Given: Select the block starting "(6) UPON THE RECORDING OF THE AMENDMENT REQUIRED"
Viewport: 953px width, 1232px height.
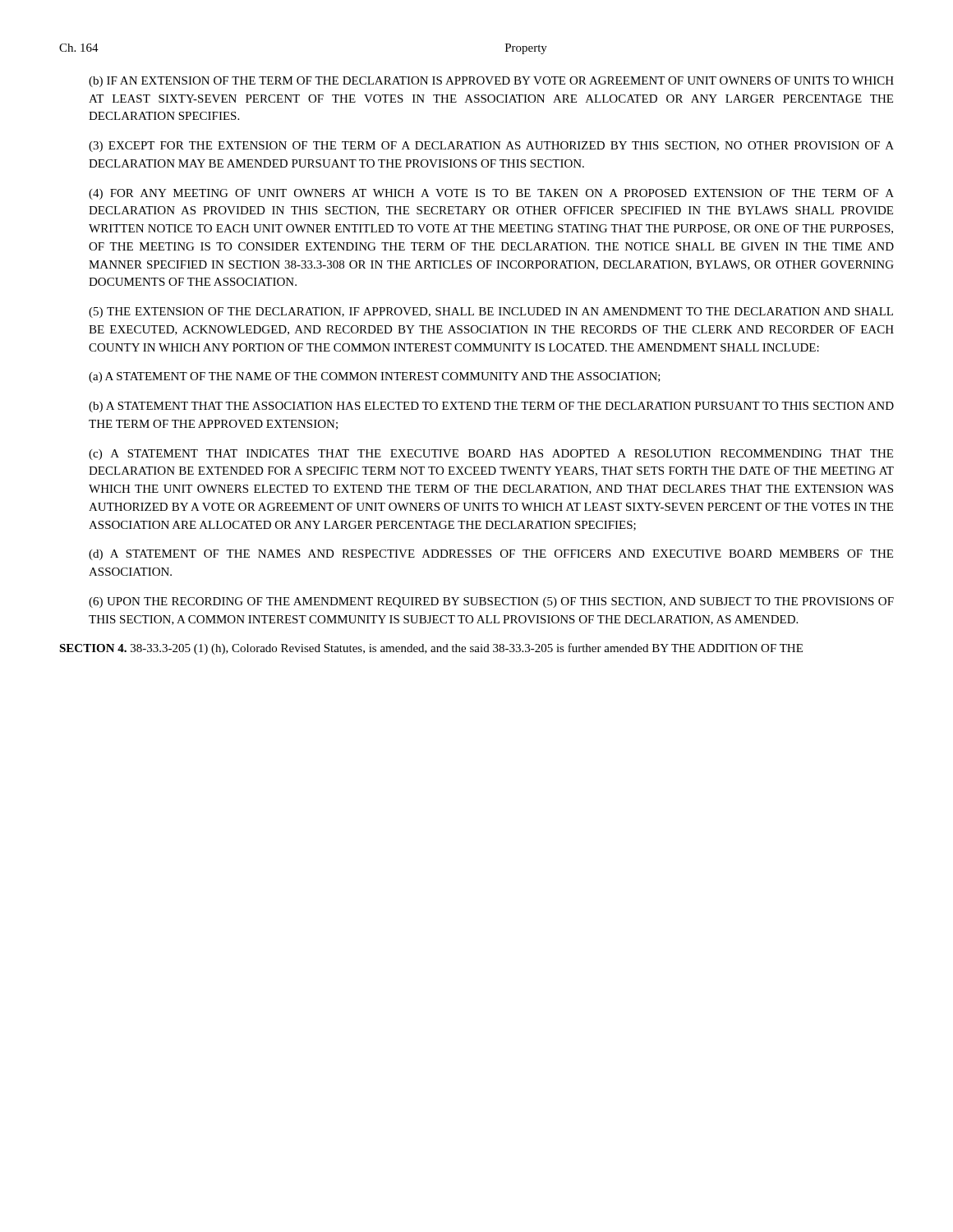Looking at the screenshot, I should coord(491,610).
